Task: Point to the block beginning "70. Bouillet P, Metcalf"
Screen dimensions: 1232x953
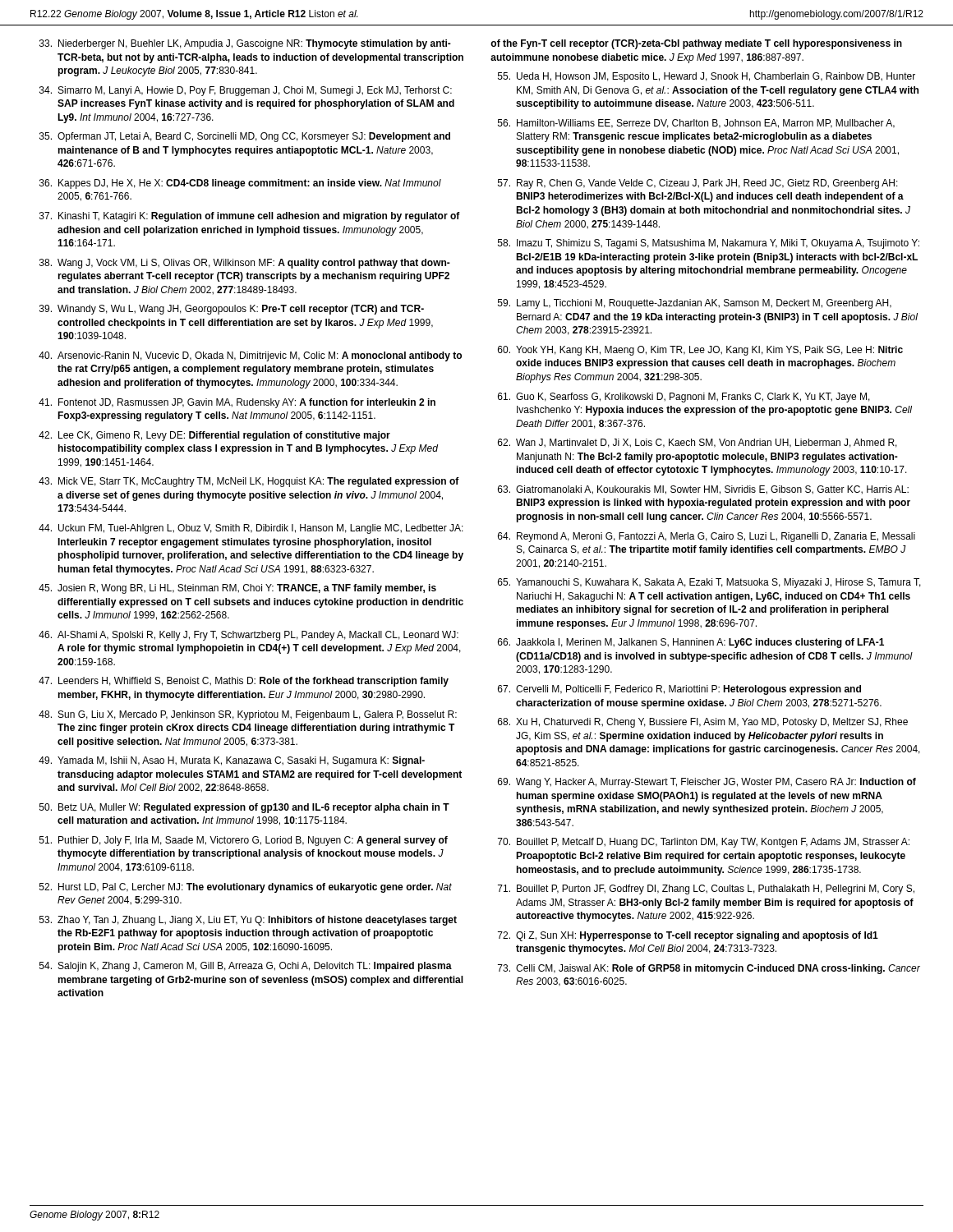Action: pos(706,856)
